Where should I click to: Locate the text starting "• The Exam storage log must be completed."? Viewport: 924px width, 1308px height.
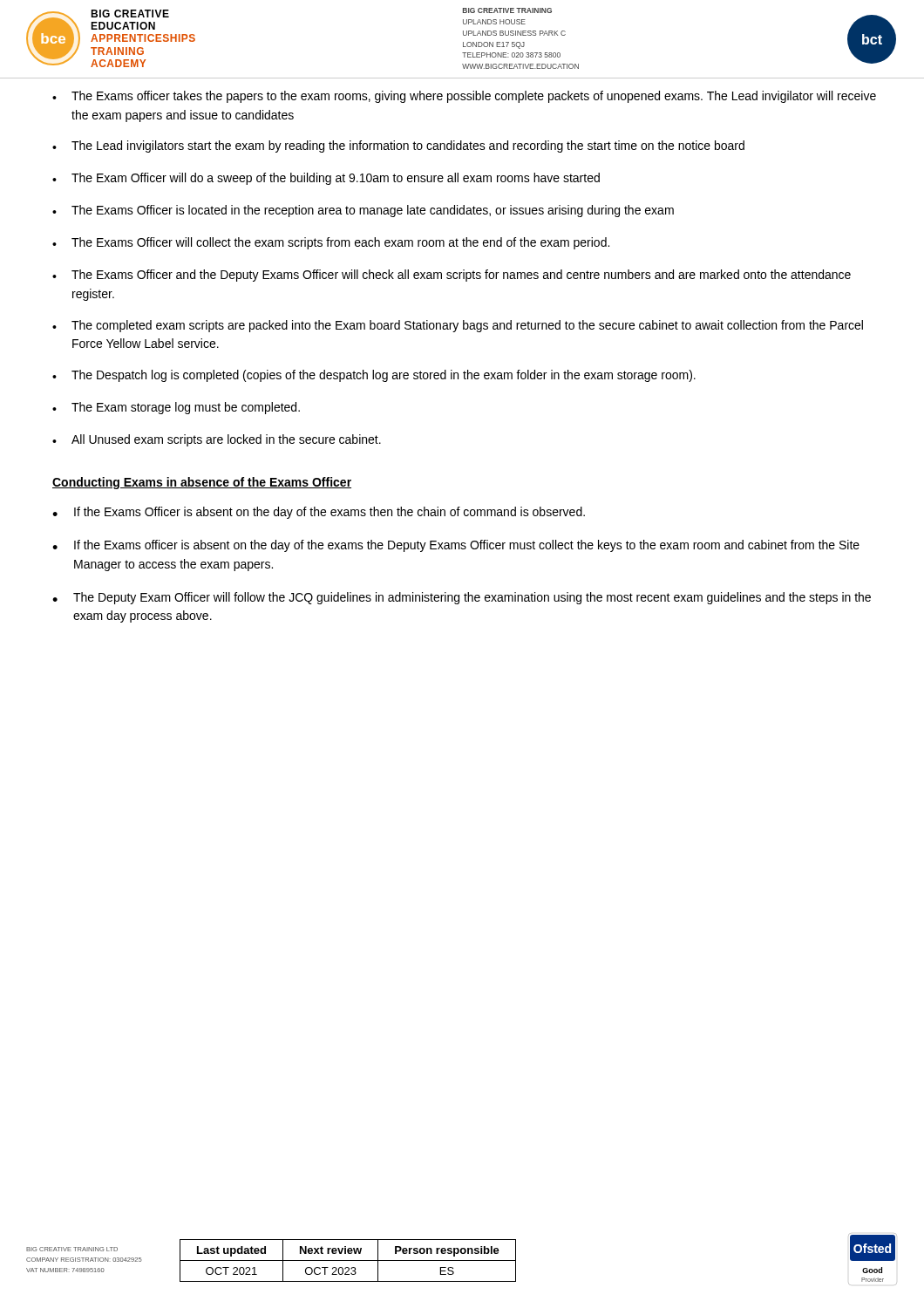point(176,408)
